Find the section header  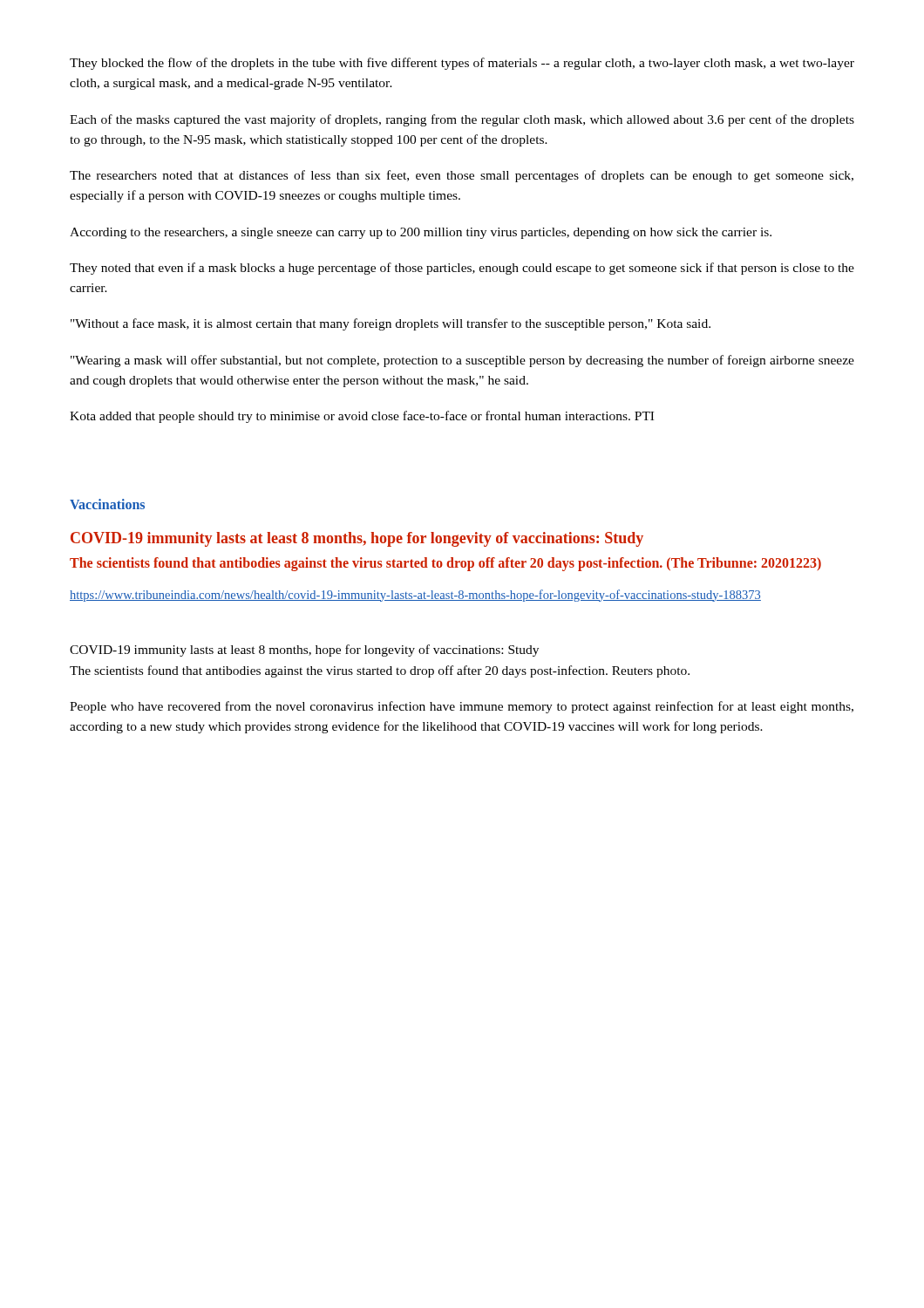click(107, 505)
